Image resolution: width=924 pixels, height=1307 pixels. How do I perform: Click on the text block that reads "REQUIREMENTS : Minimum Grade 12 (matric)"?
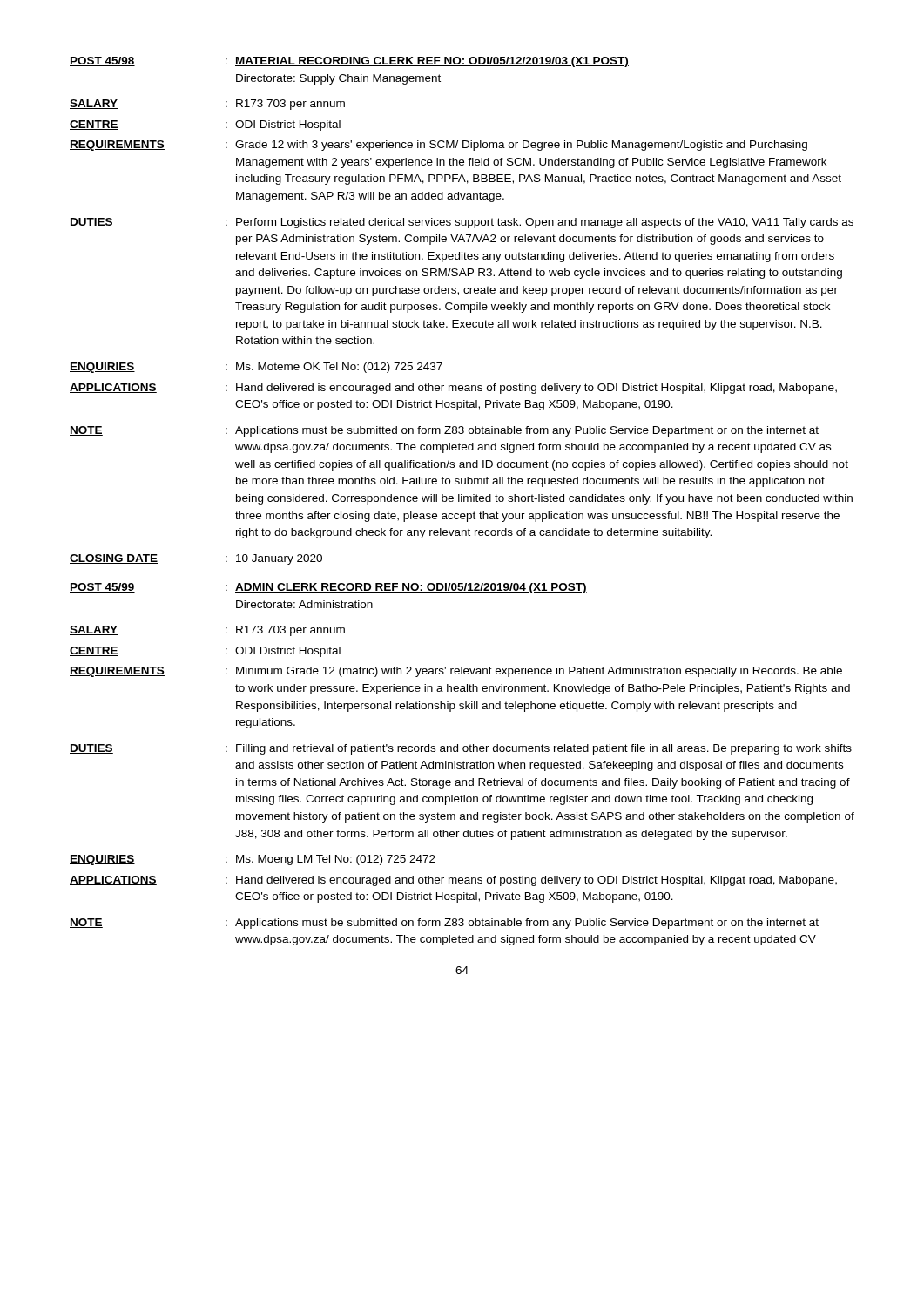pos(462,697)
